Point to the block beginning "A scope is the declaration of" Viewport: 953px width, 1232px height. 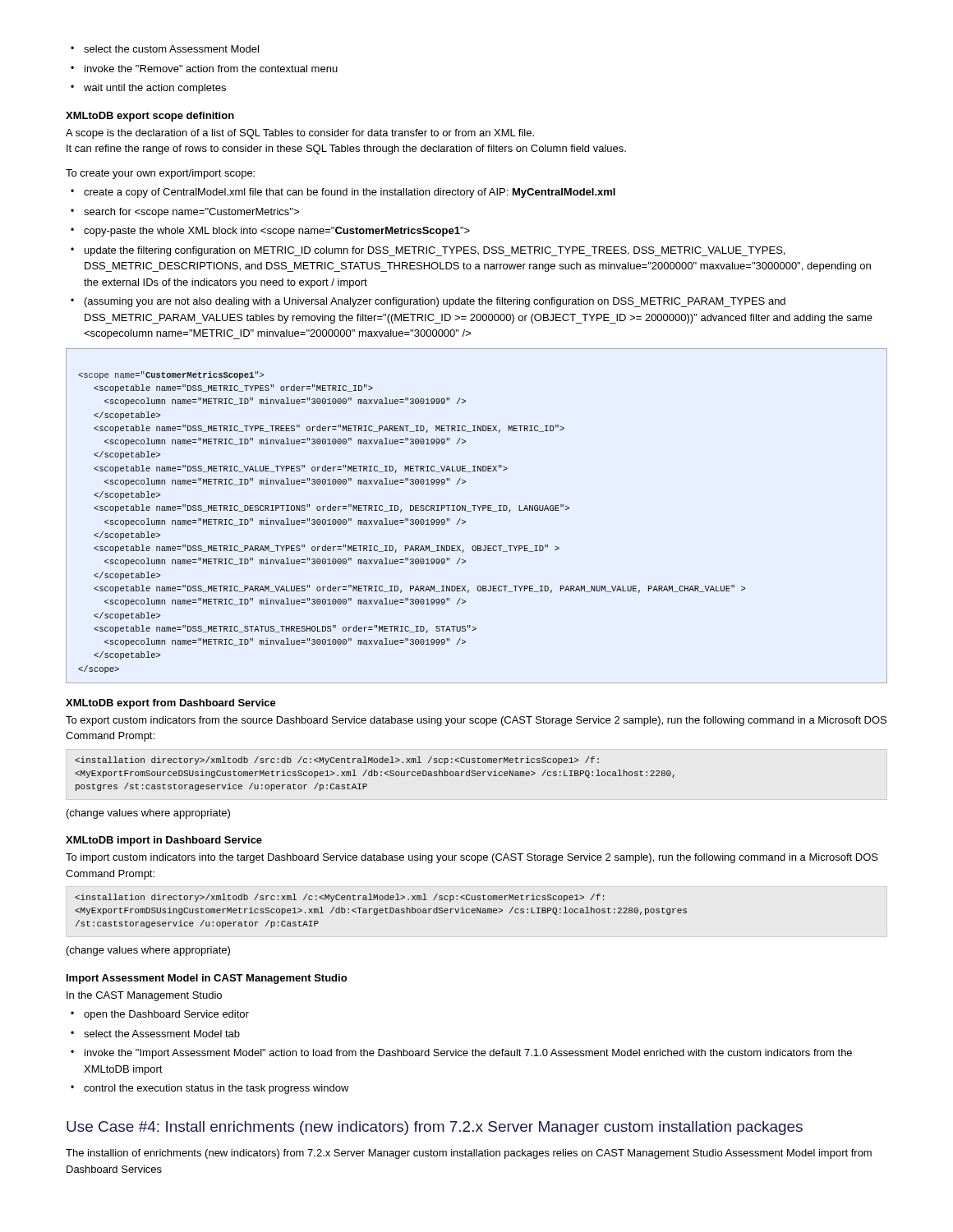[x=346, y=140]
